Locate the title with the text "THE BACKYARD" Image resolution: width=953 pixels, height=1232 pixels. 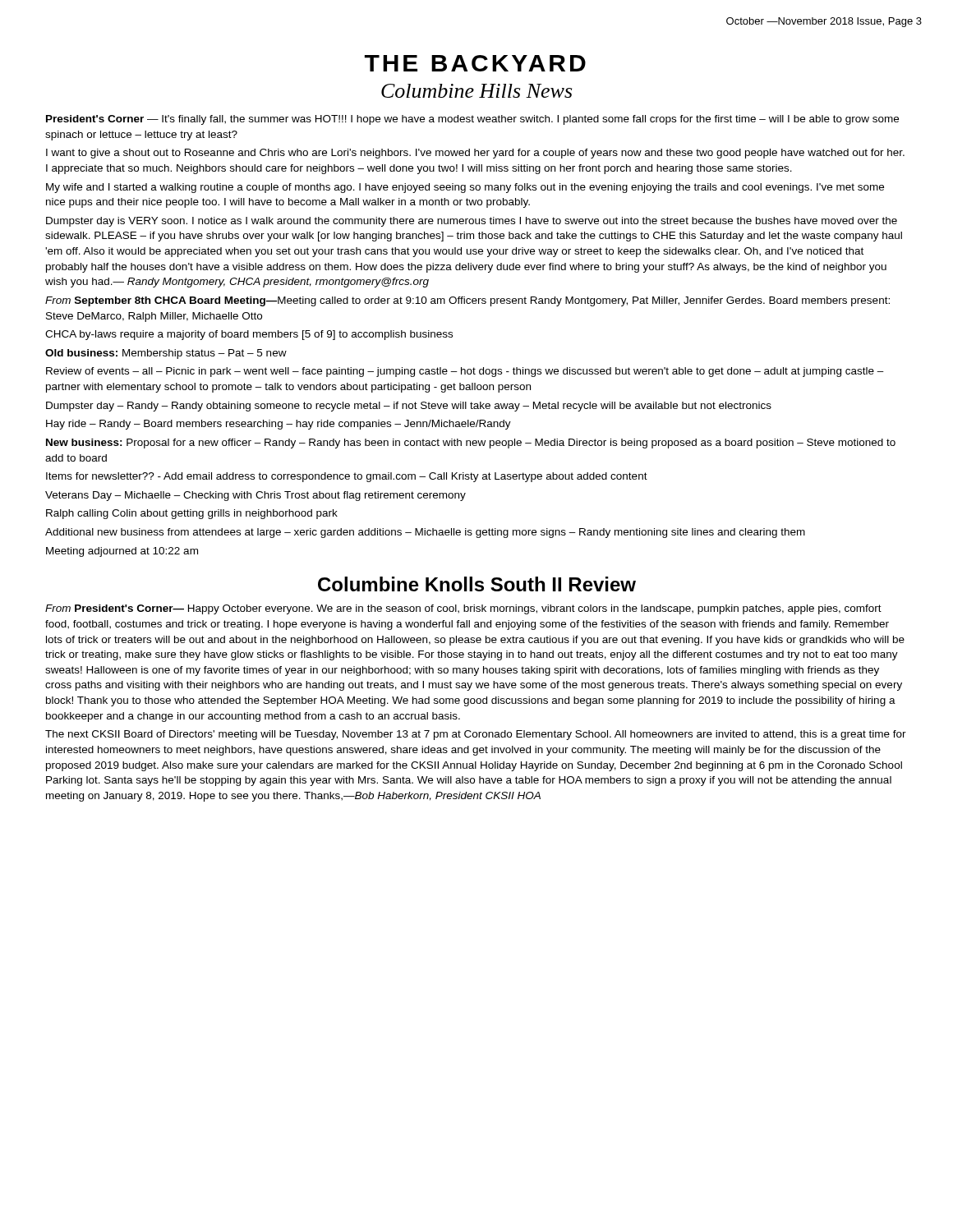coord(476,63)
